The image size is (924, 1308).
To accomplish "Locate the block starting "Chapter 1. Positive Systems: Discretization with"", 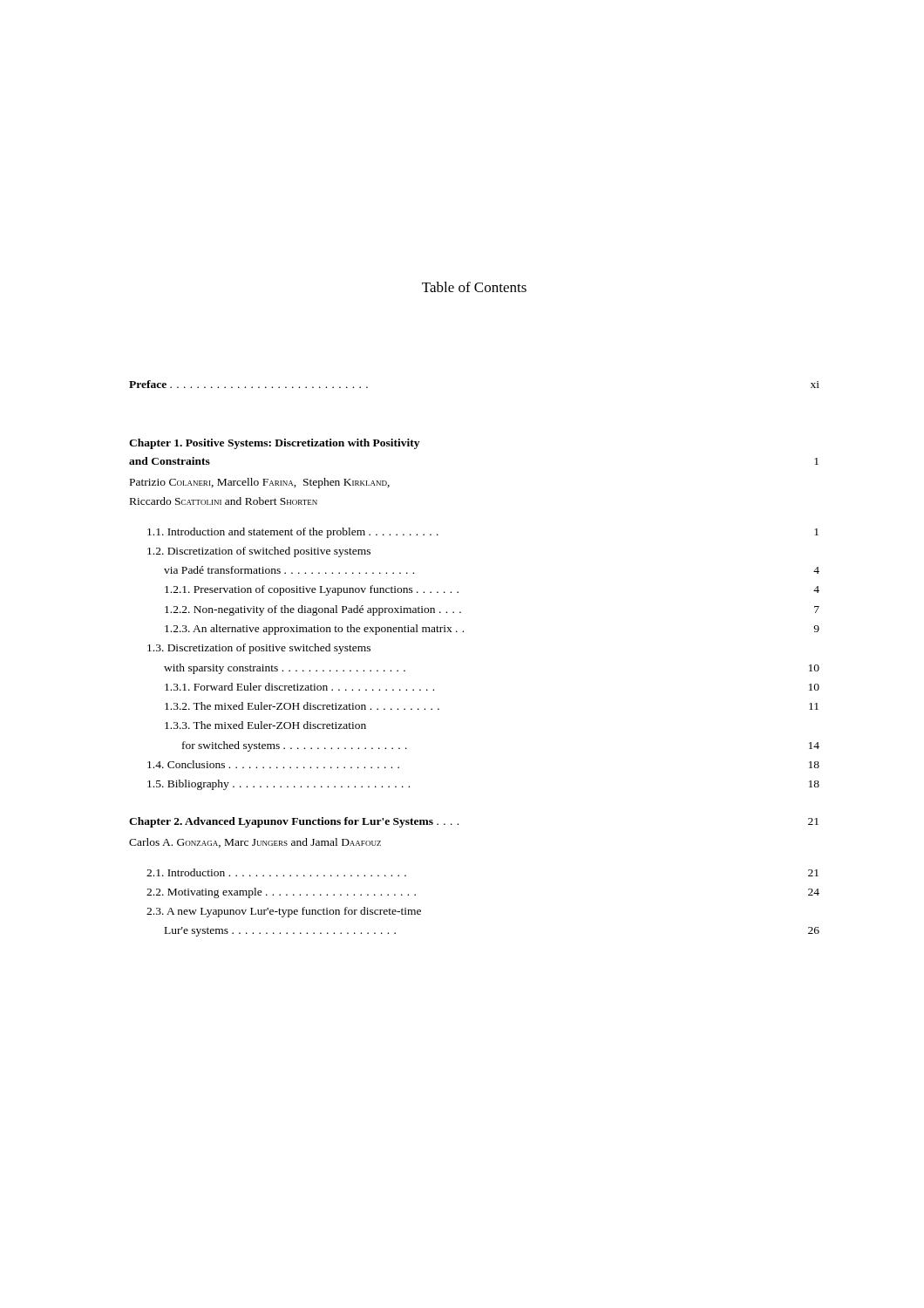I will pos(274,444).
